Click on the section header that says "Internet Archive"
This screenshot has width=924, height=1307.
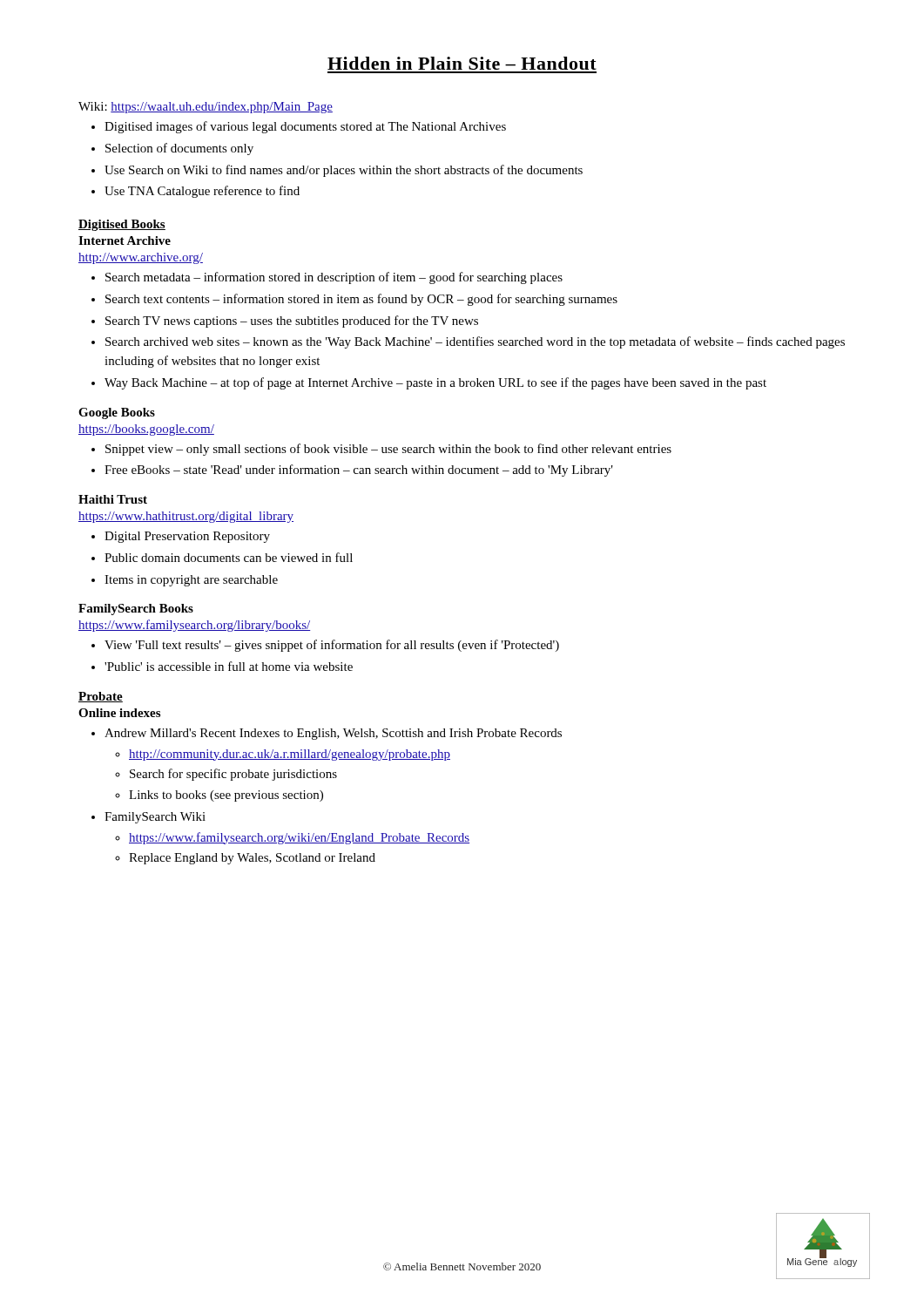[x=125, y=240]
